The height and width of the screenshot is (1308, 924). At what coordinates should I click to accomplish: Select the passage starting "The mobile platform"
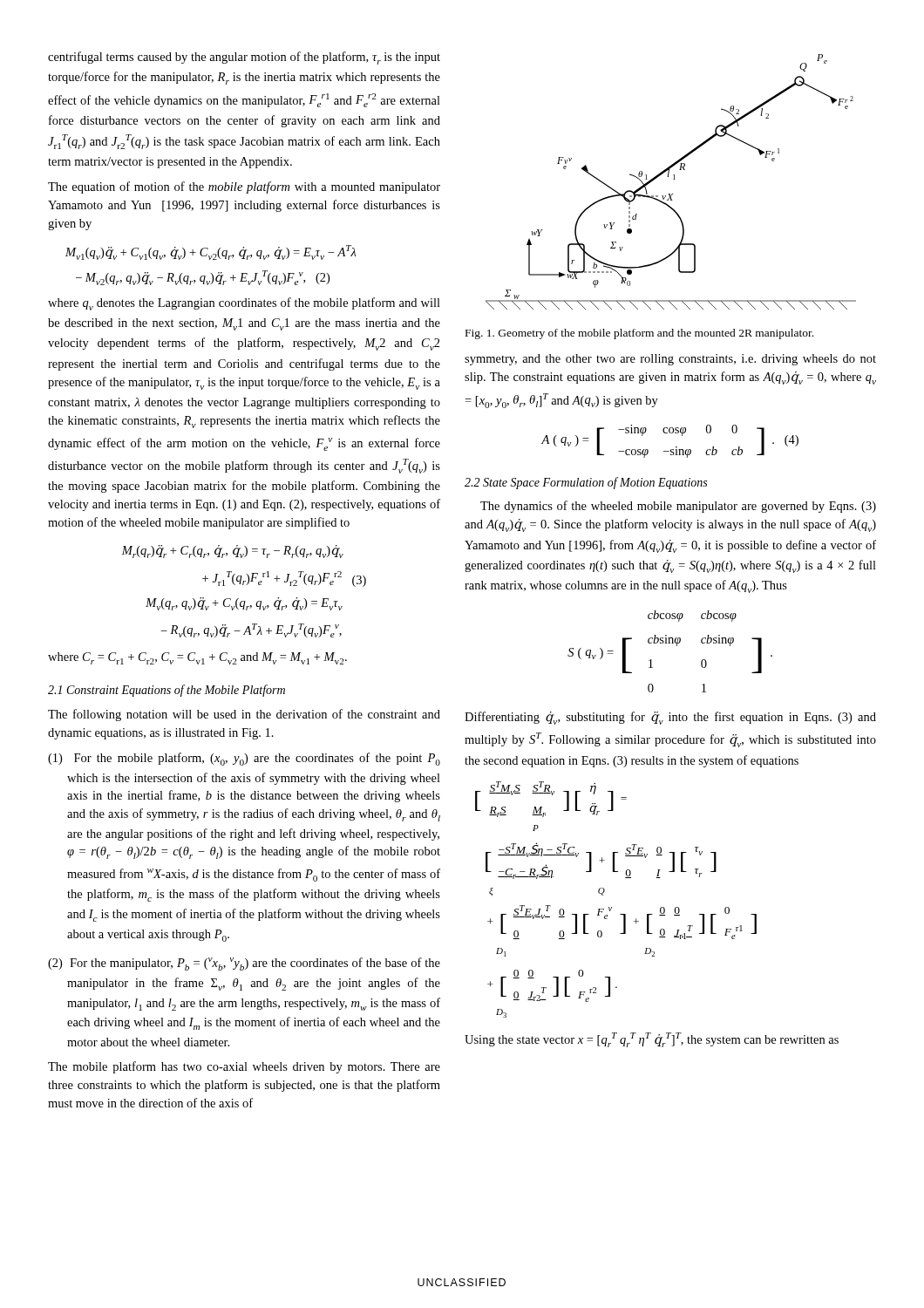[244, 1085]
